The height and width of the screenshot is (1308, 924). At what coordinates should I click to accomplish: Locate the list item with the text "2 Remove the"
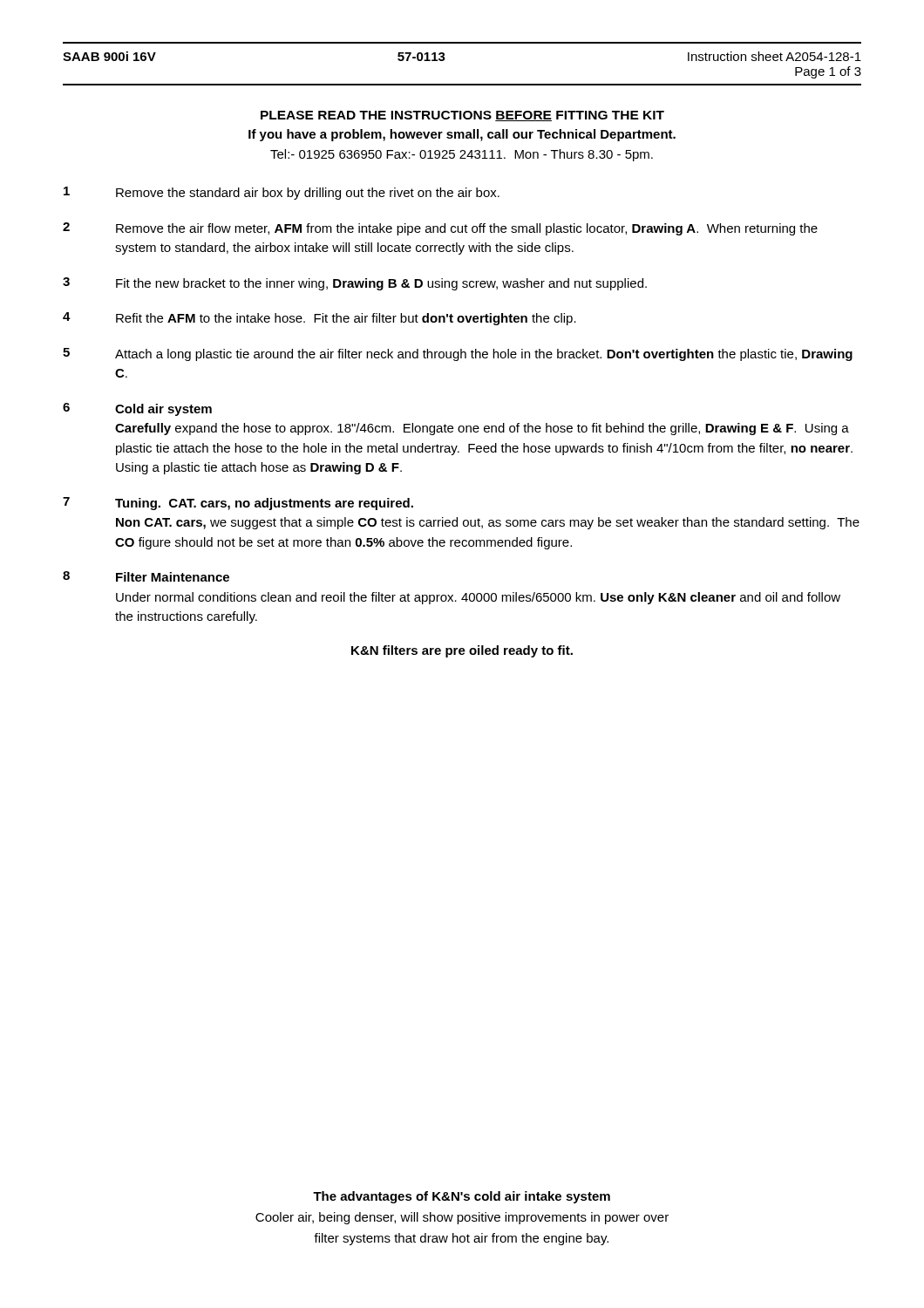[x=462, y=238]
